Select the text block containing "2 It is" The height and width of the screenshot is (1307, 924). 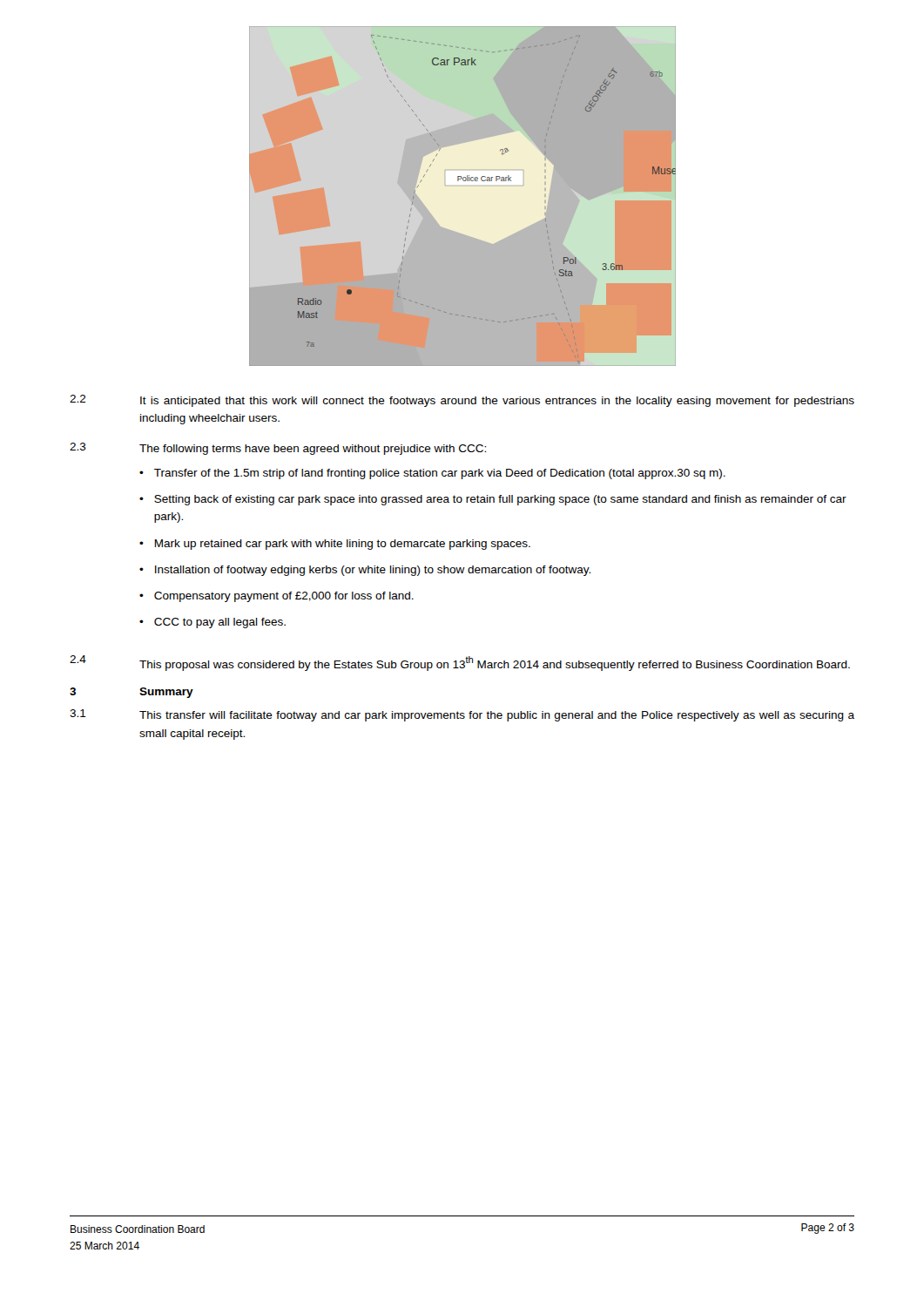pyautogui.click(x=462, y=410)
